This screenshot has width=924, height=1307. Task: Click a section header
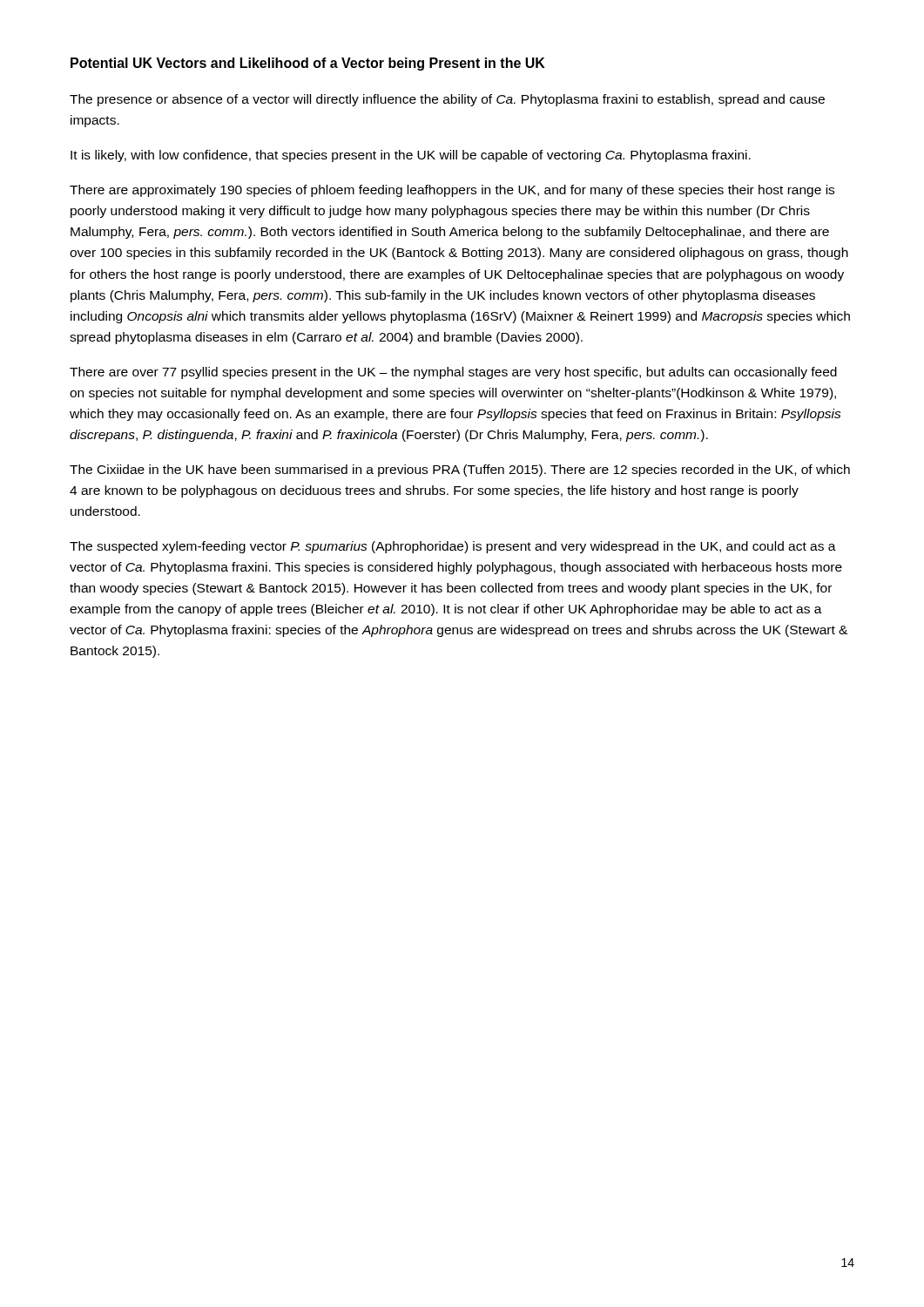coord(307,63)
